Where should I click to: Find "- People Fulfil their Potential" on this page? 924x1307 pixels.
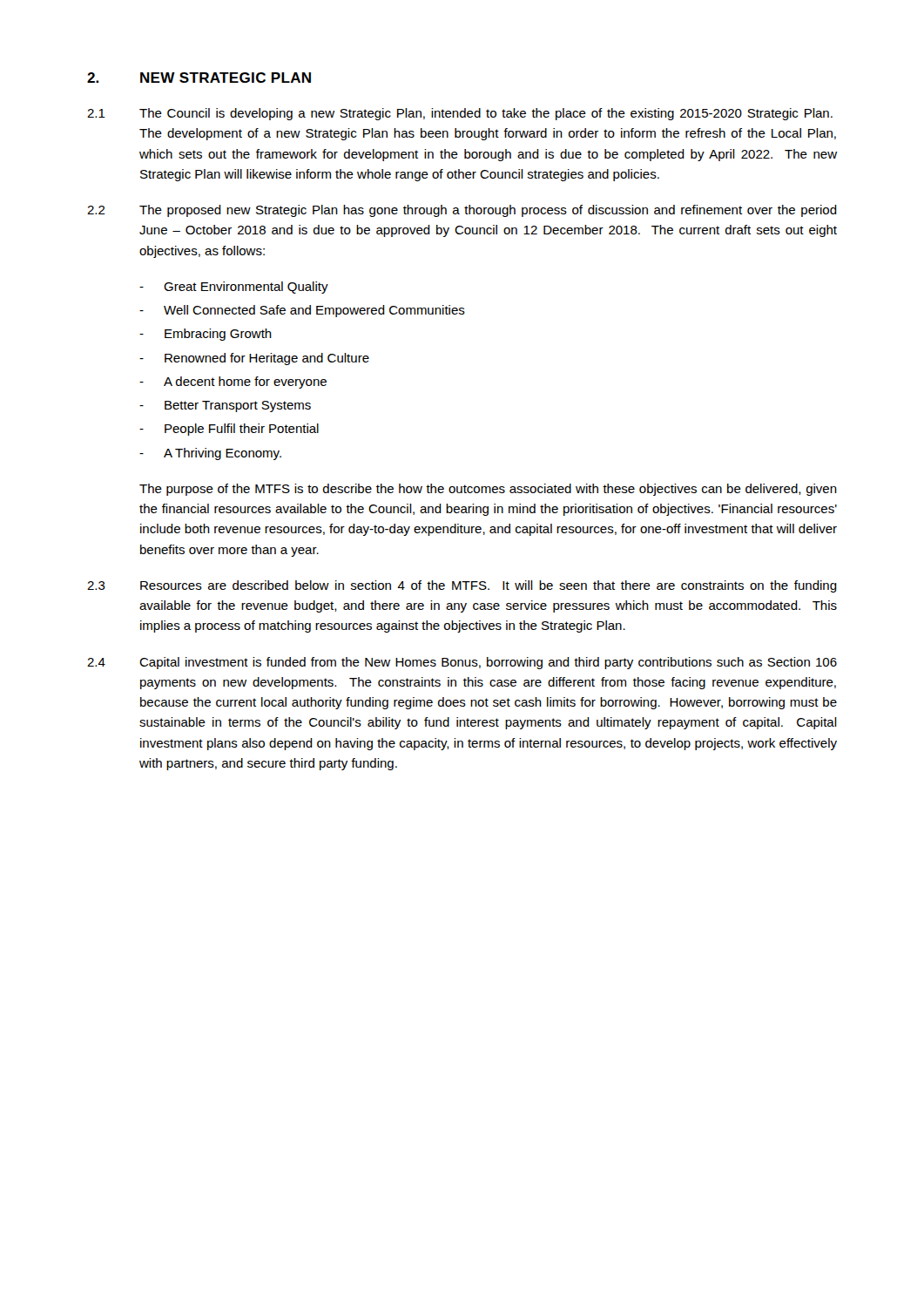(229, 430)
